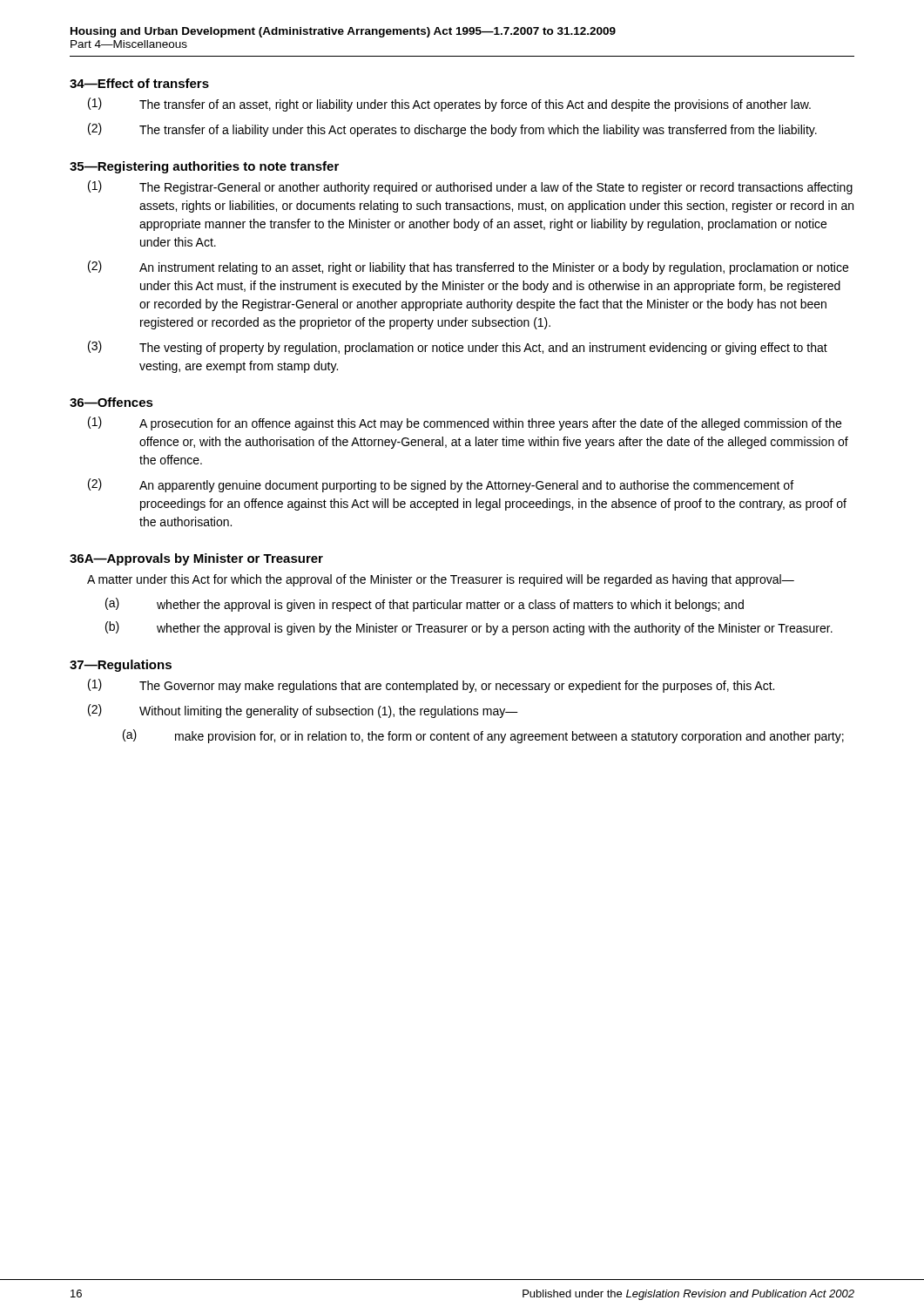Navigate to the element starting "(2) Without limiting"
Screen dimensions: 1307x924
pyautogui.click(x=462, y=711)
